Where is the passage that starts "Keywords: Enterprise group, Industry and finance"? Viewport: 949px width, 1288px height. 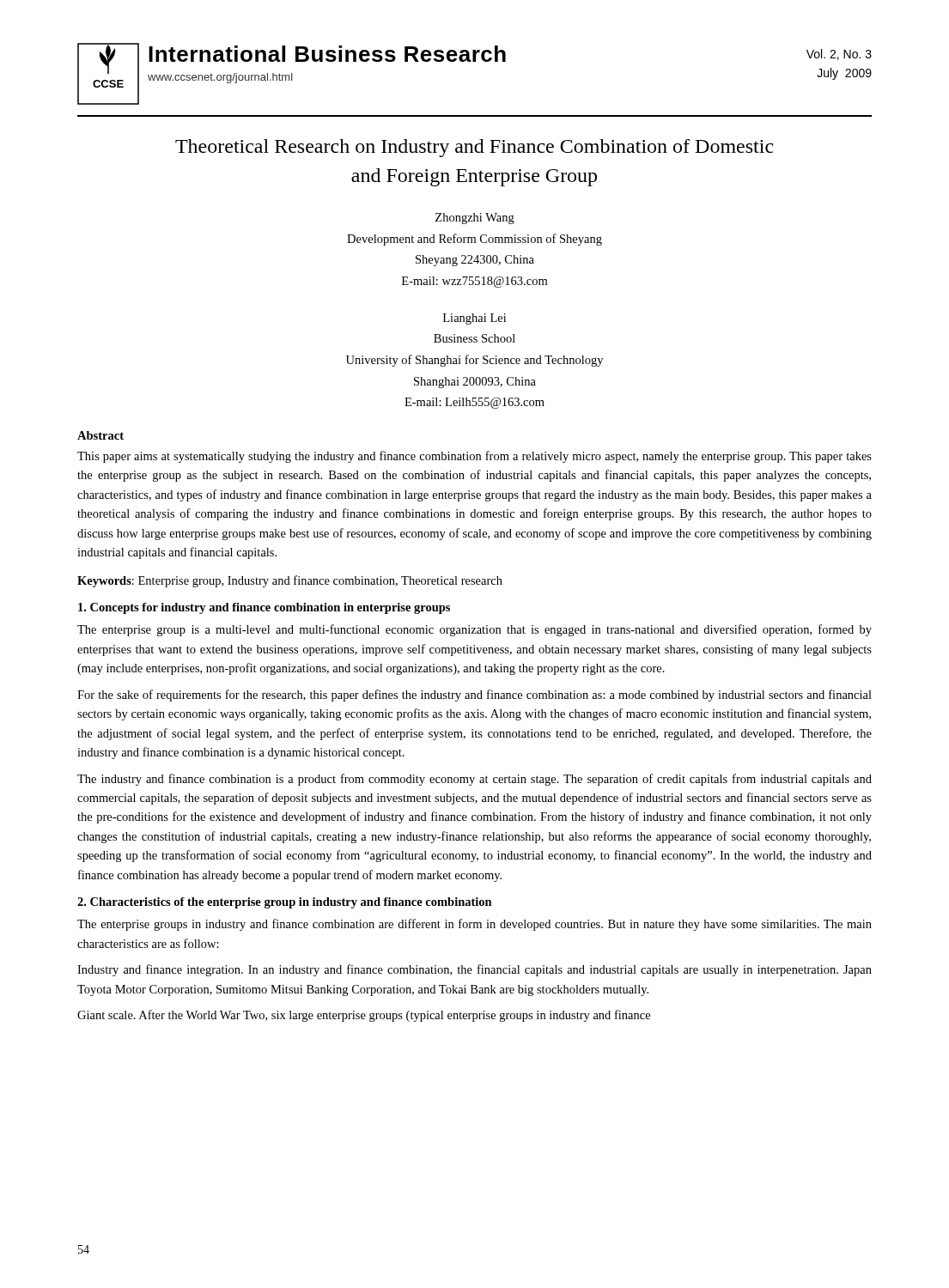coord(290,580)
